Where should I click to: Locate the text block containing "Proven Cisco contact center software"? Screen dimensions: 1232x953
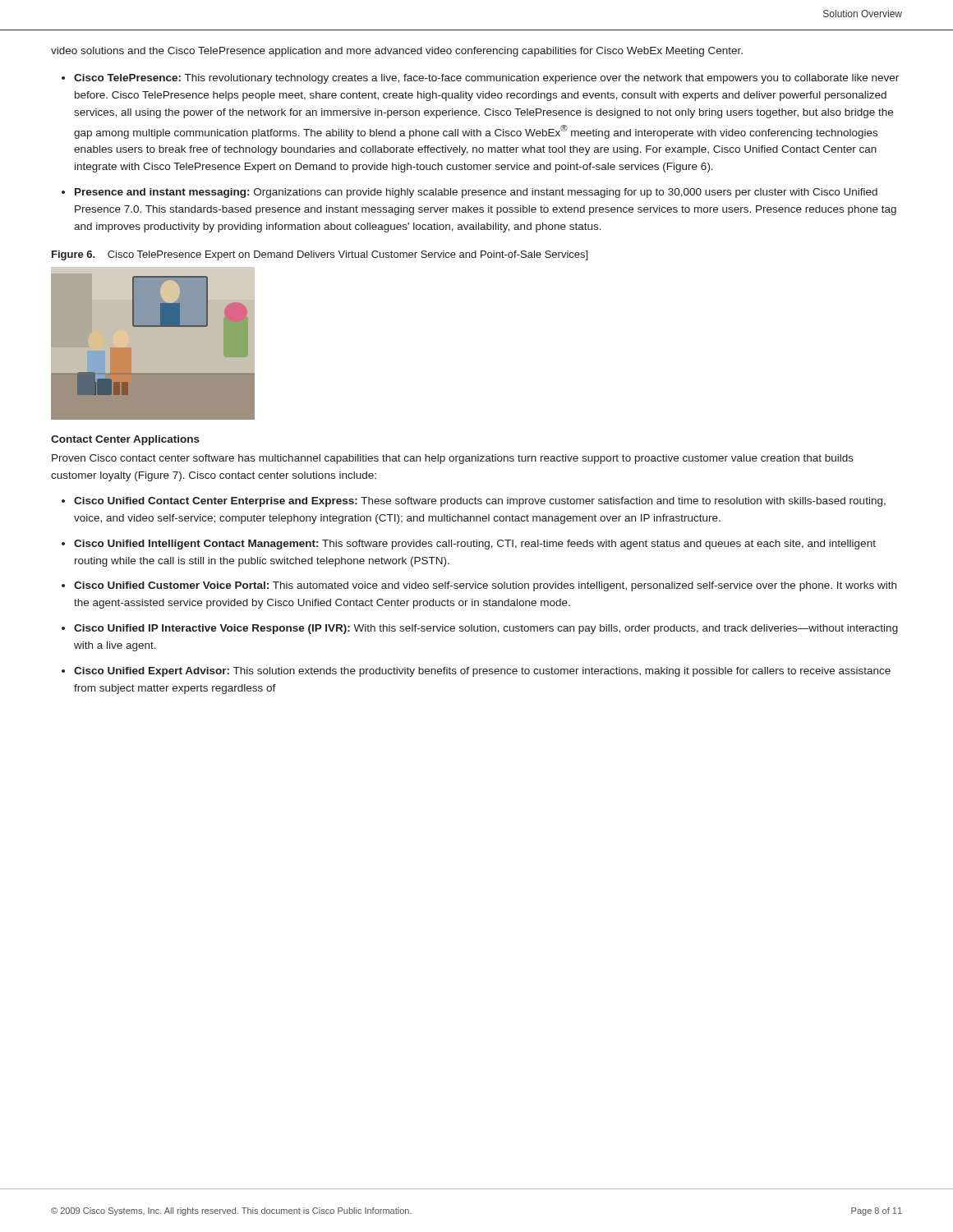(452, 466)
